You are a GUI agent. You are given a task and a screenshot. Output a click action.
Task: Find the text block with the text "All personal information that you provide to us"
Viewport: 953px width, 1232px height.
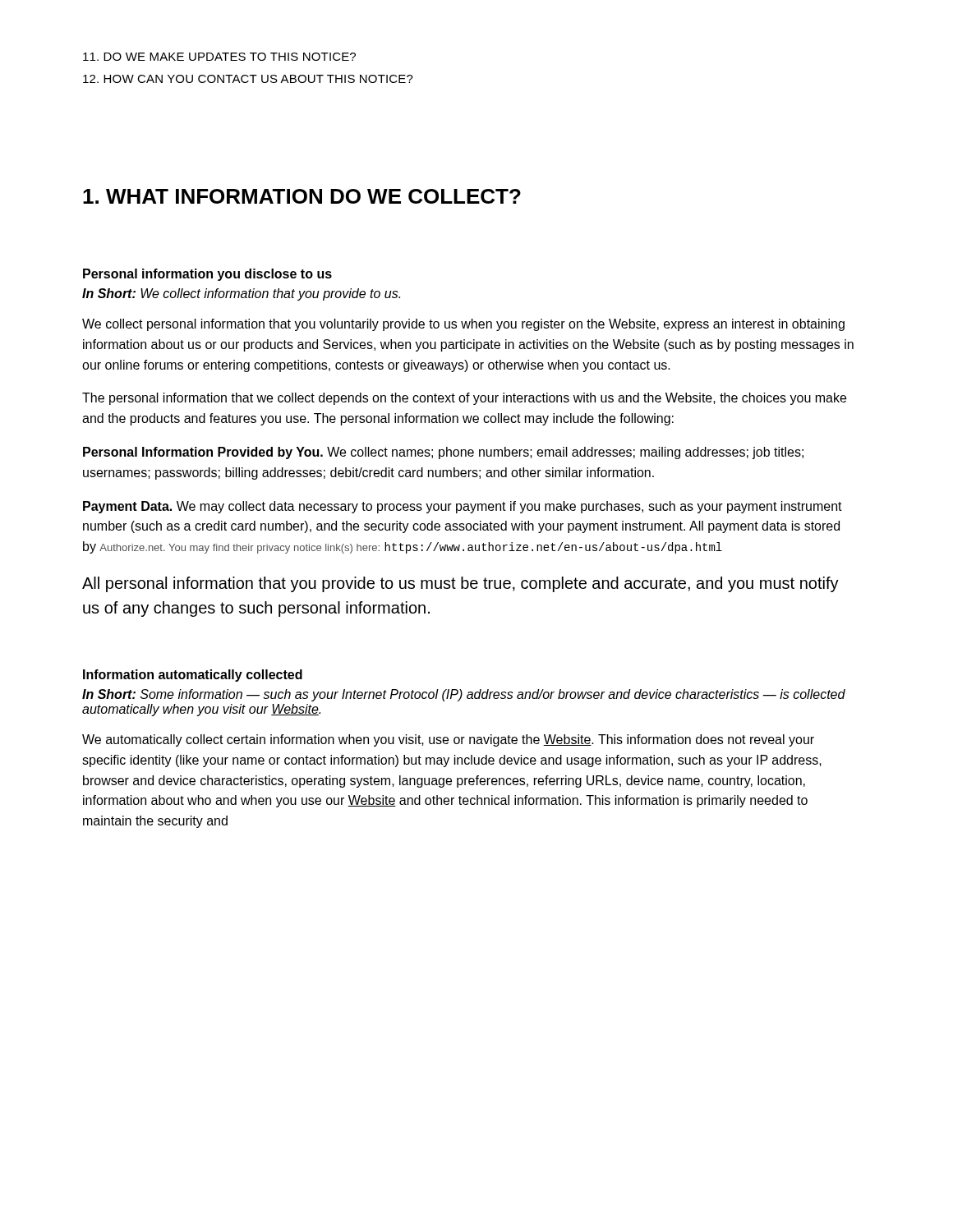[x=460, y=595]
